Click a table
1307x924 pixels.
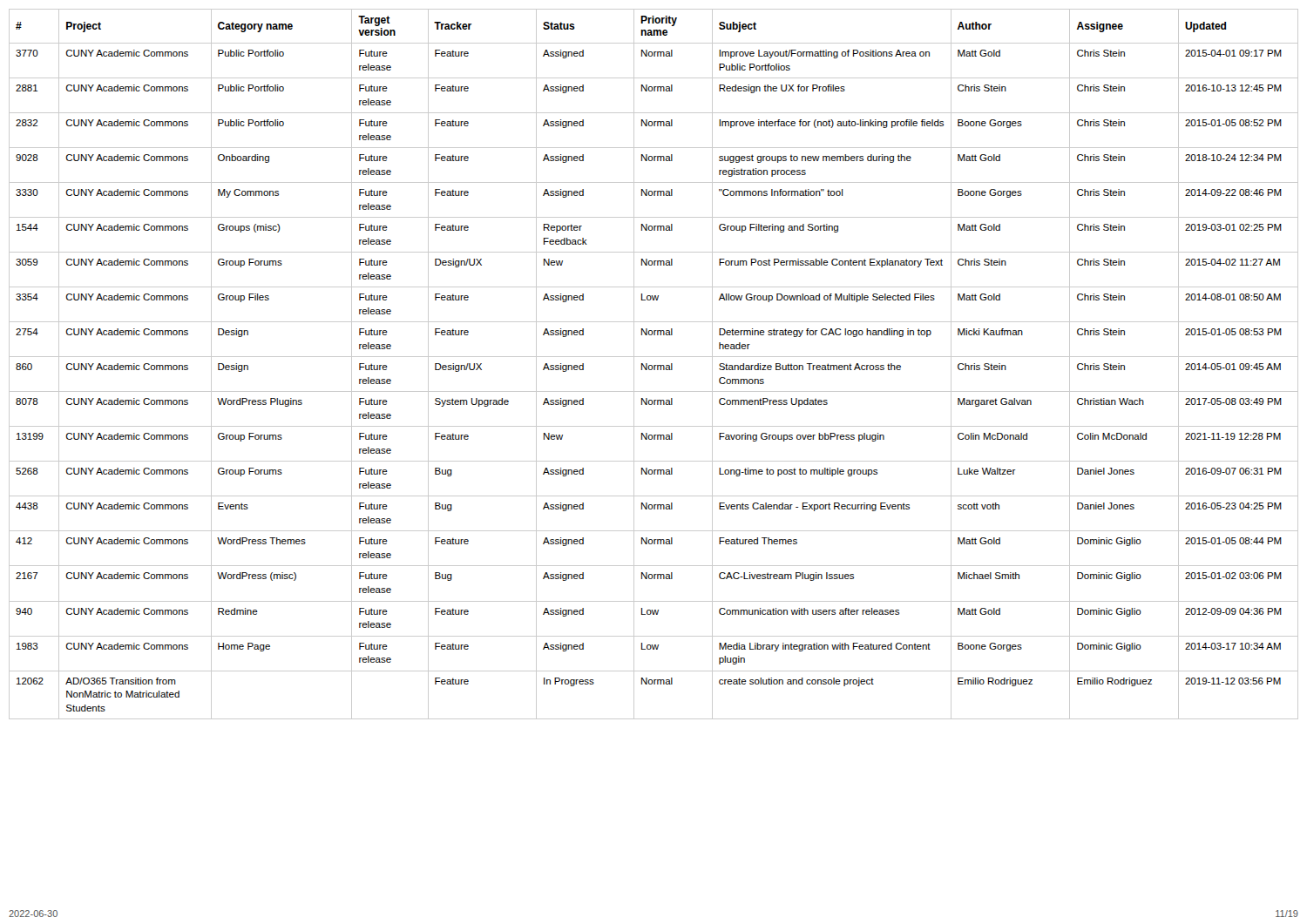[654, 364]
